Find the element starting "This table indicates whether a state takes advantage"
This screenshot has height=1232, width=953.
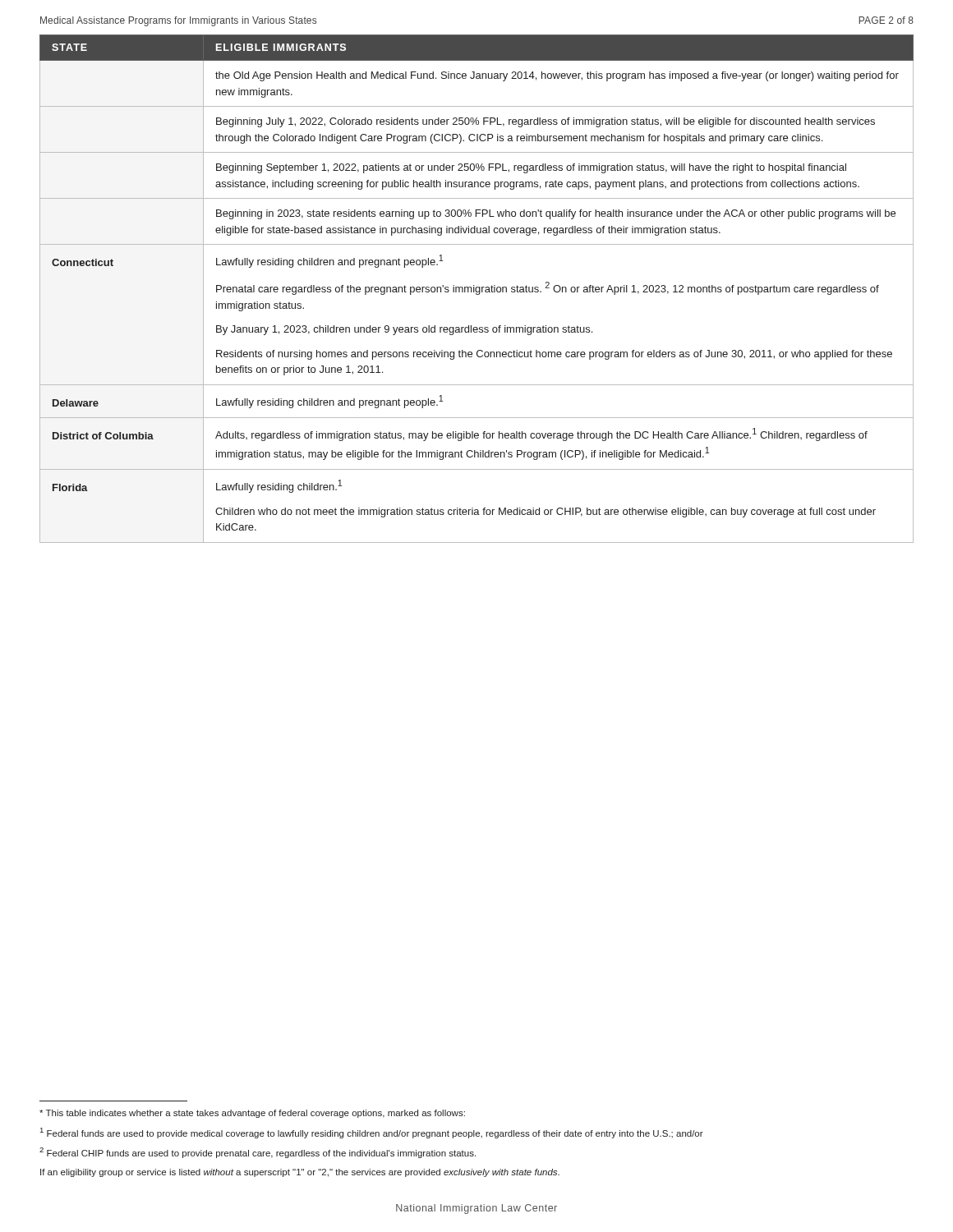click(x=253, y=1113)
